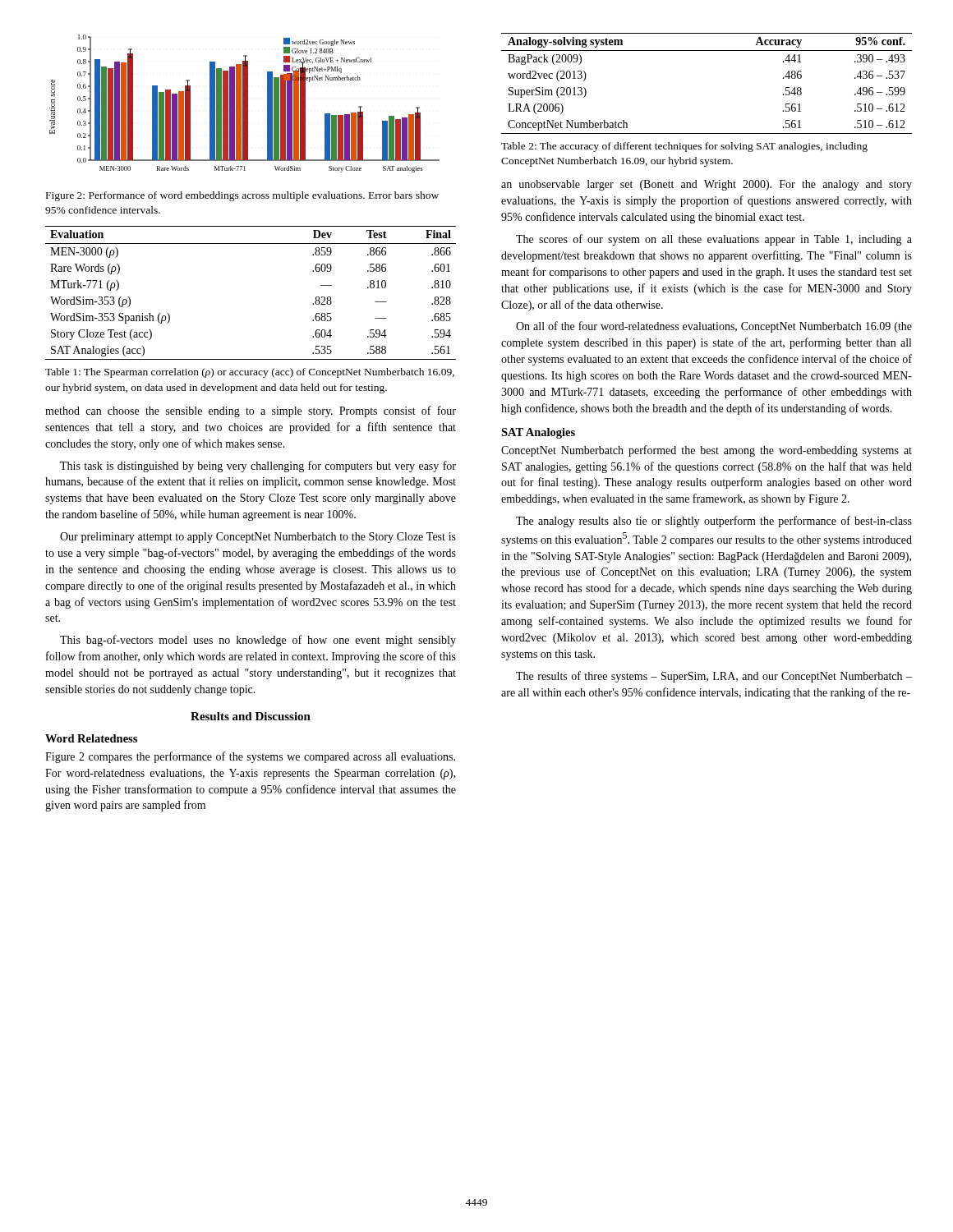This screenshot has width=953, height=1232.
Task: Find the block on this page that starts "This task is distinguished by"
Action: click(x=251, y=490)
